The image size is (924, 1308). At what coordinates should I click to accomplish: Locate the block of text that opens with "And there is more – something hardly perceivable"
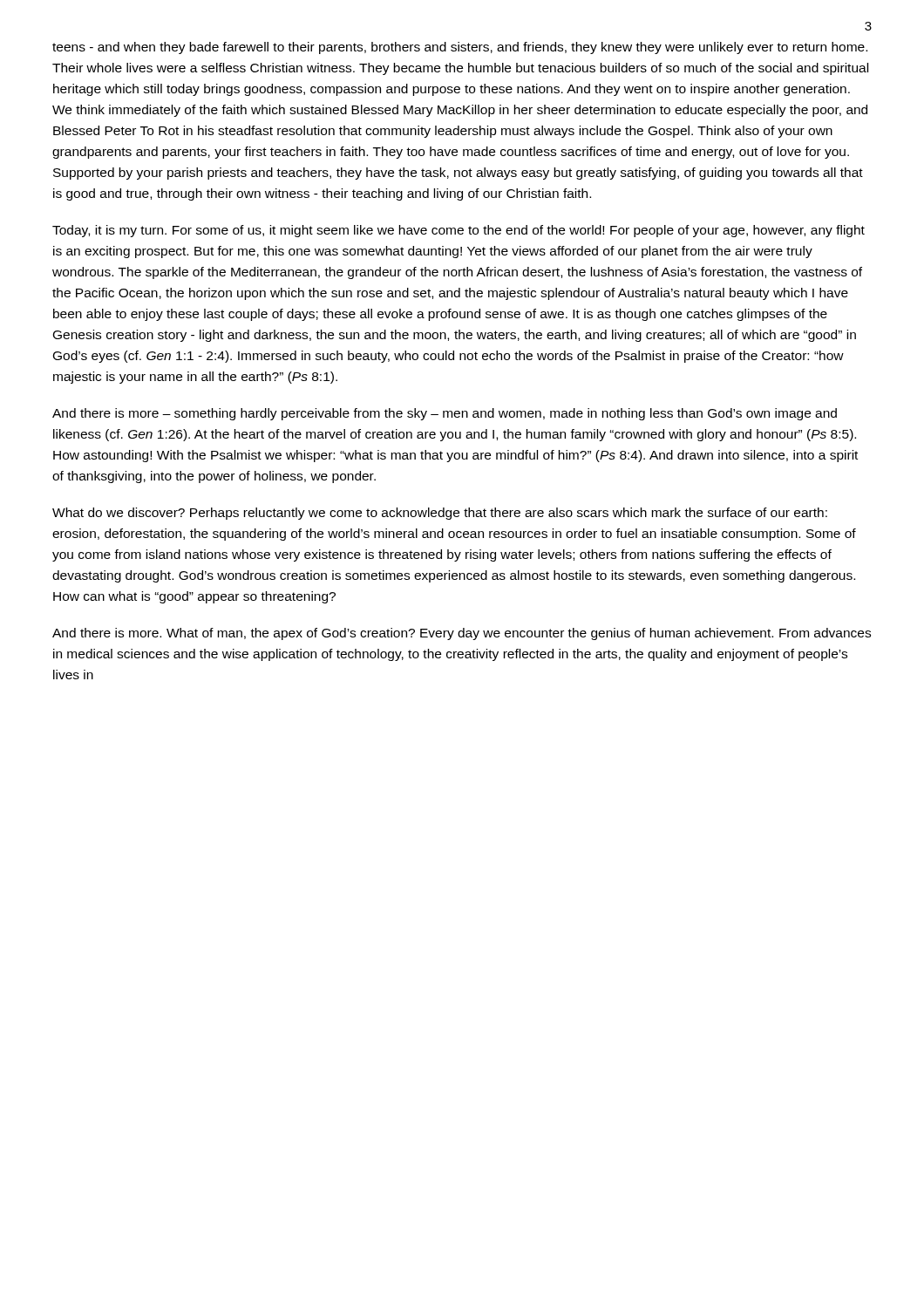click(x=455, y=445)
